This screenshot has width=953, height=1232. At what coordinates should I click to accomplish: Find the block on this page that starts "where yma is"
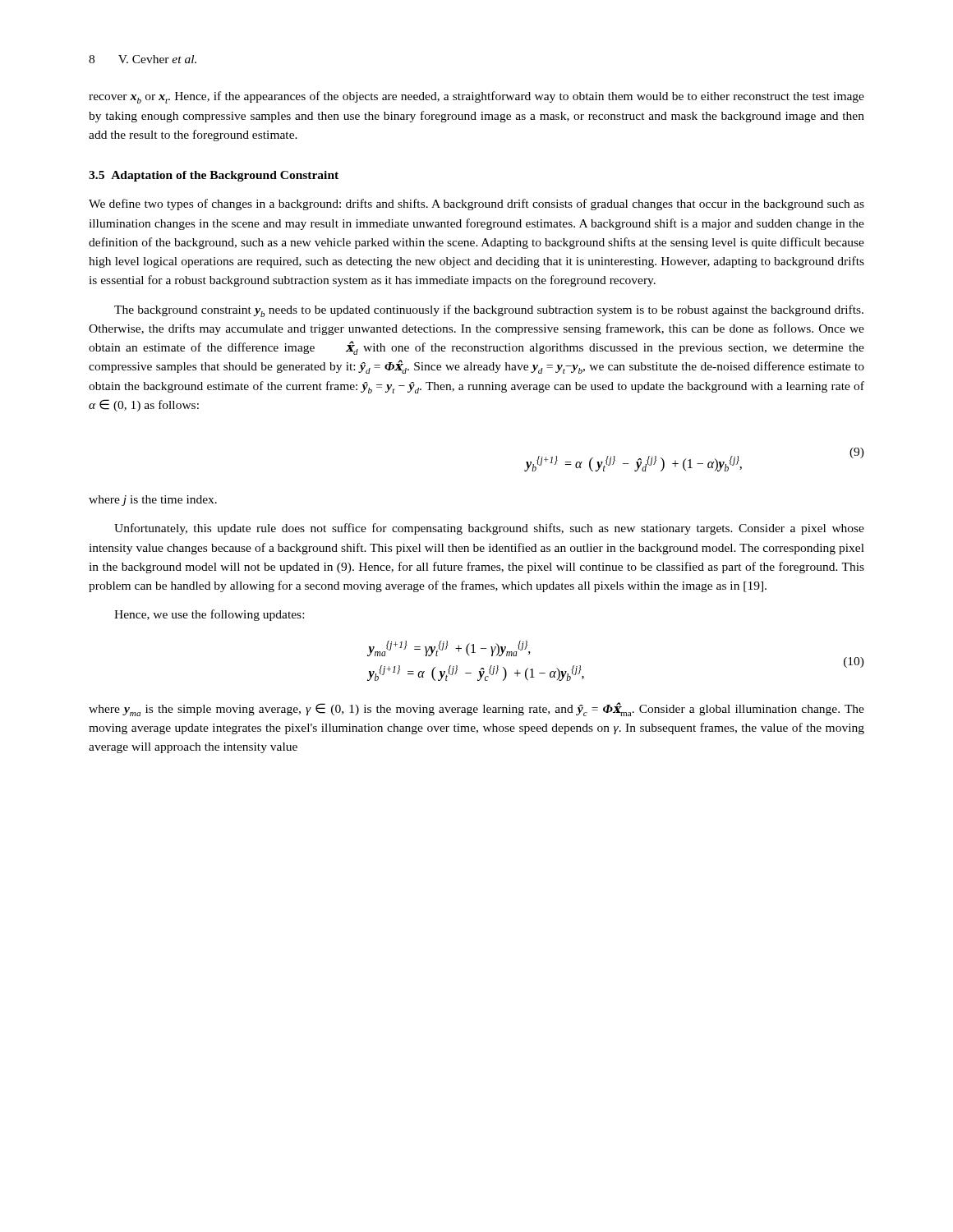[x=476, y=727]
